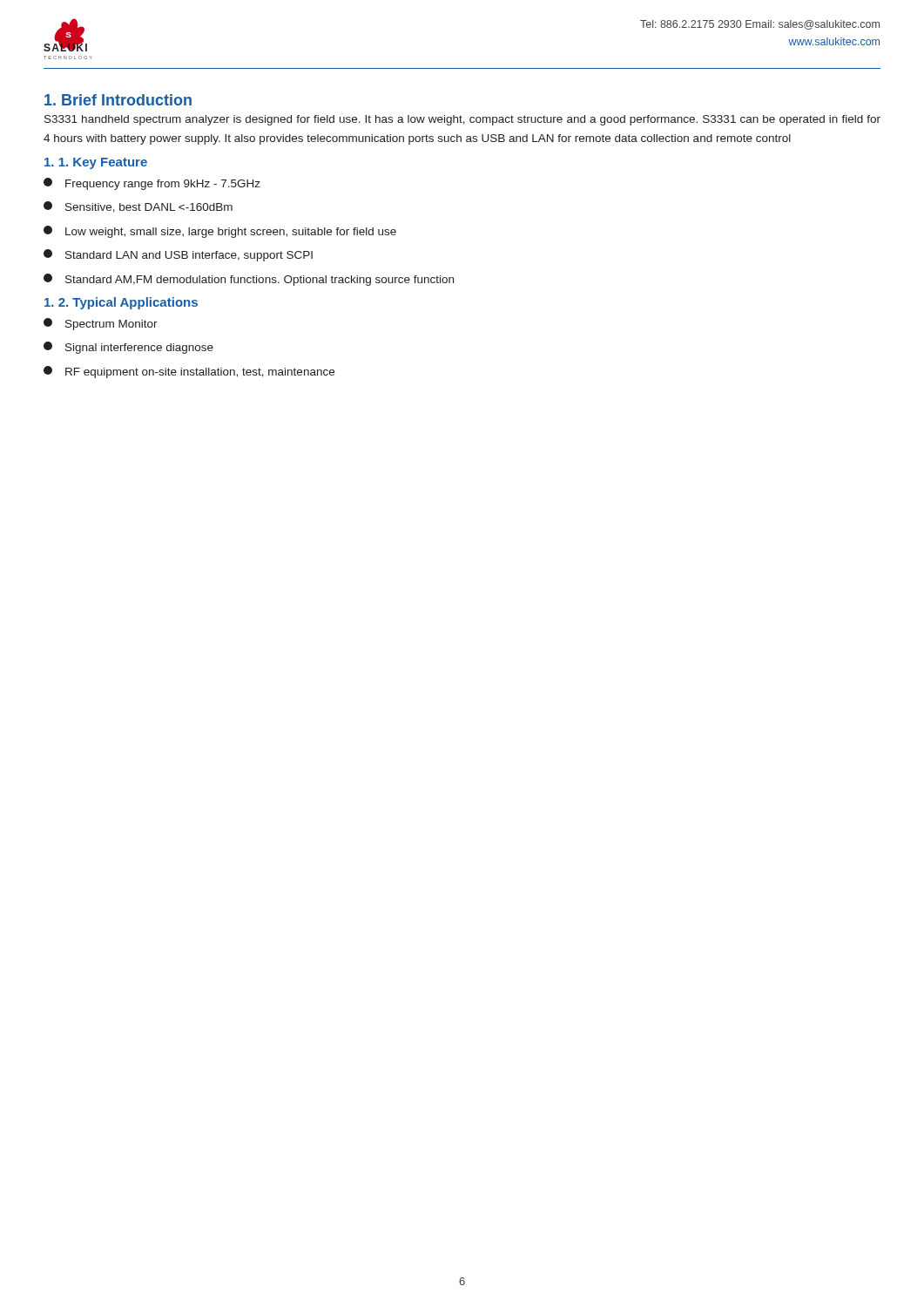Viewport: 924px width, 1307px height.
Task: Click on the list item containing "Signal interference diagnose"
Action: (x=128, y=348)
